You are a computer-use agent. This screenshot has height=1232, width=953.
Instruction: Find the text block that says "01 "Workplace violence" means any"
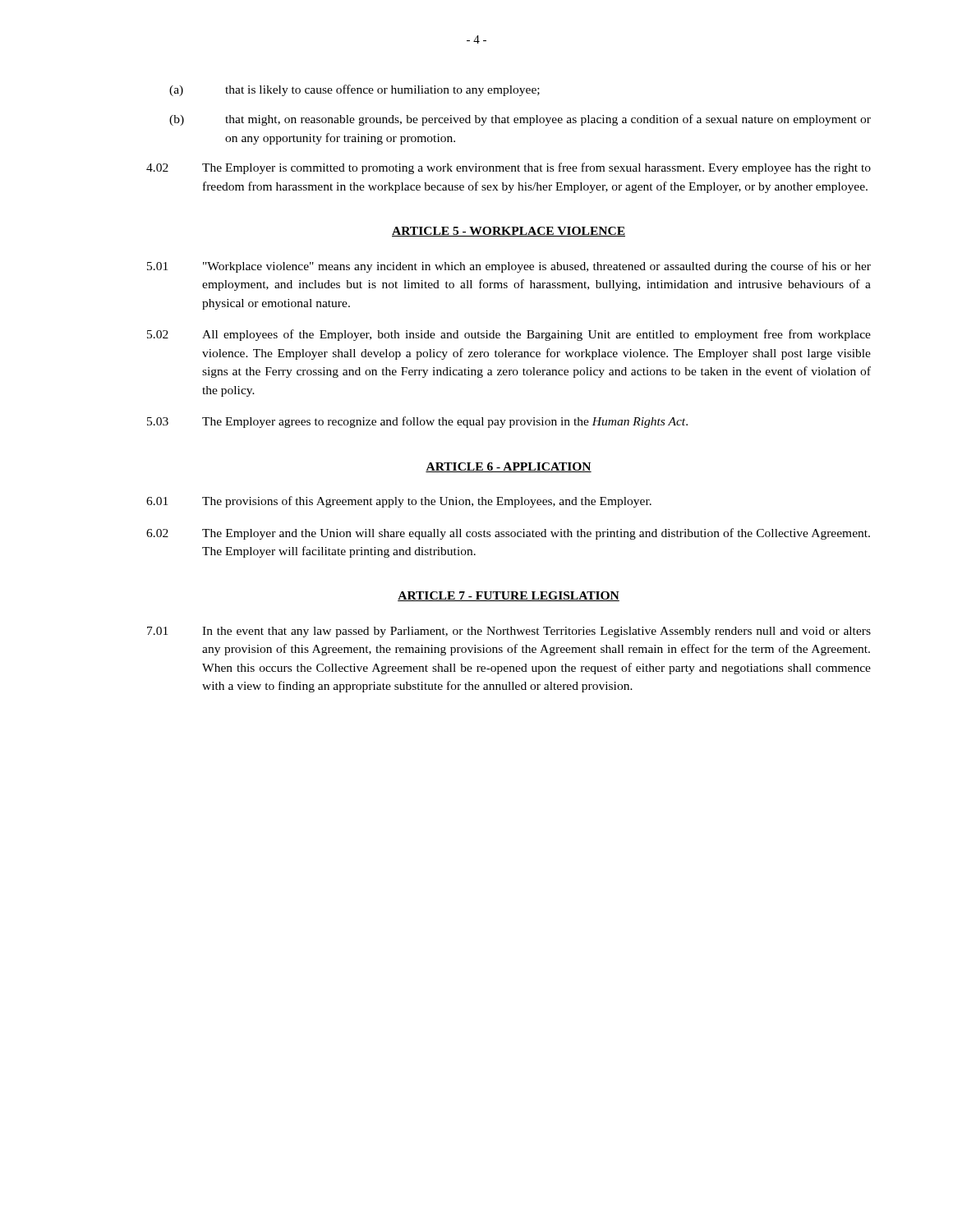[x=509, y=285]
